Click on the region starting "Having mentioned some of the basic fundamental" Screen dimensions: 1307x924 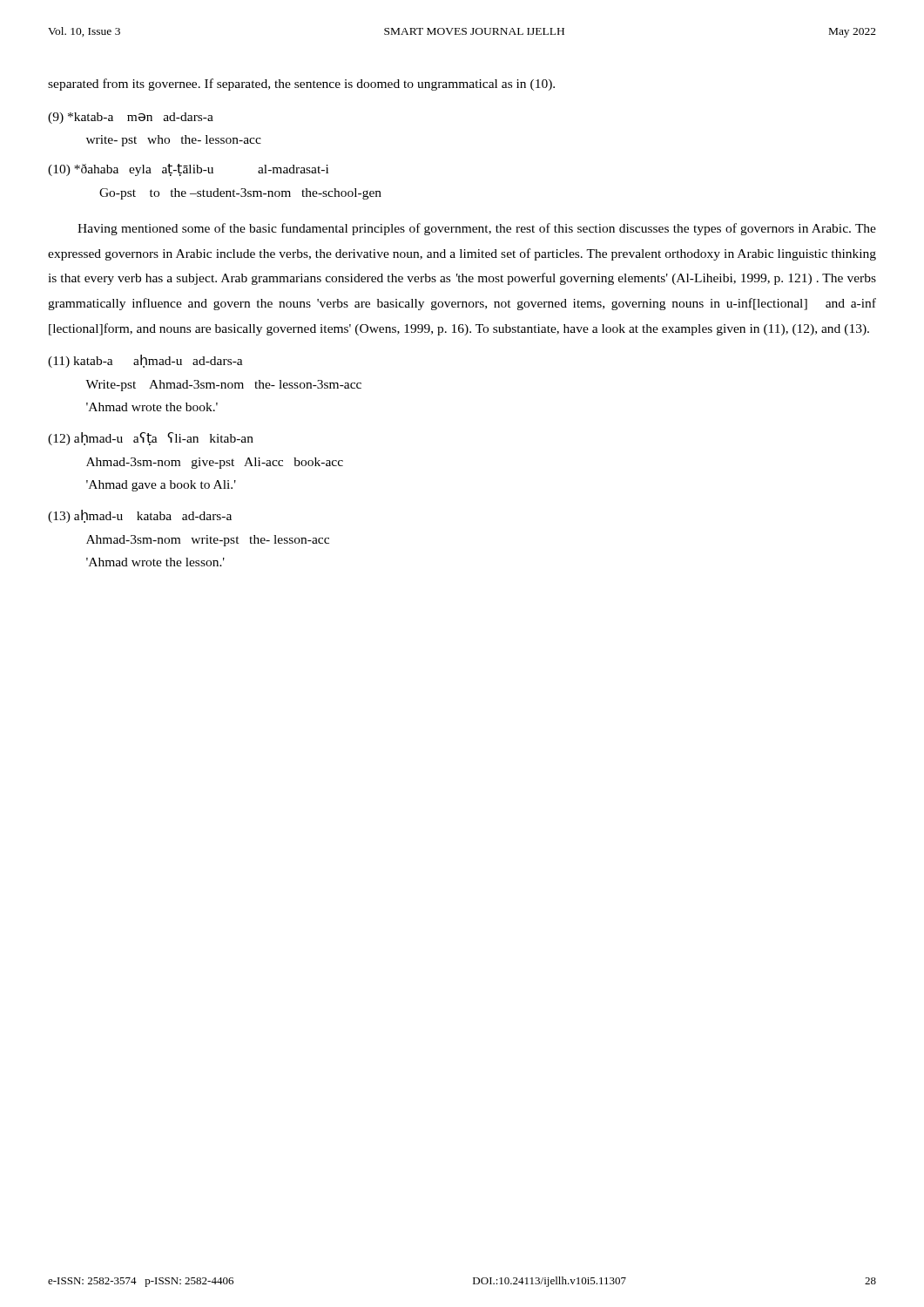click(462, 278)
